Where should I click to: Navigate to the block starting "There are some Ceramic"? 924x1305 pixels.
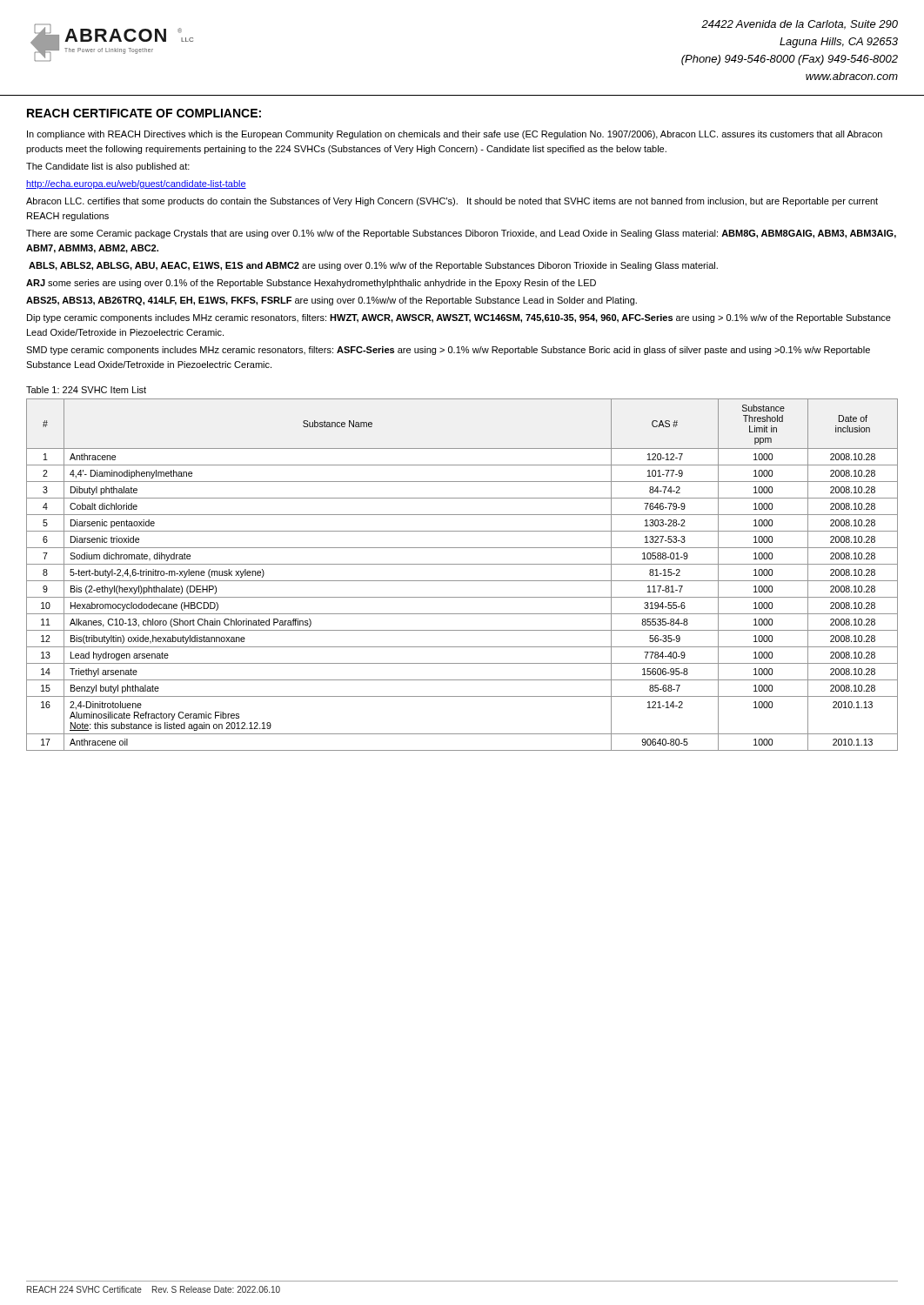(461, 240)
